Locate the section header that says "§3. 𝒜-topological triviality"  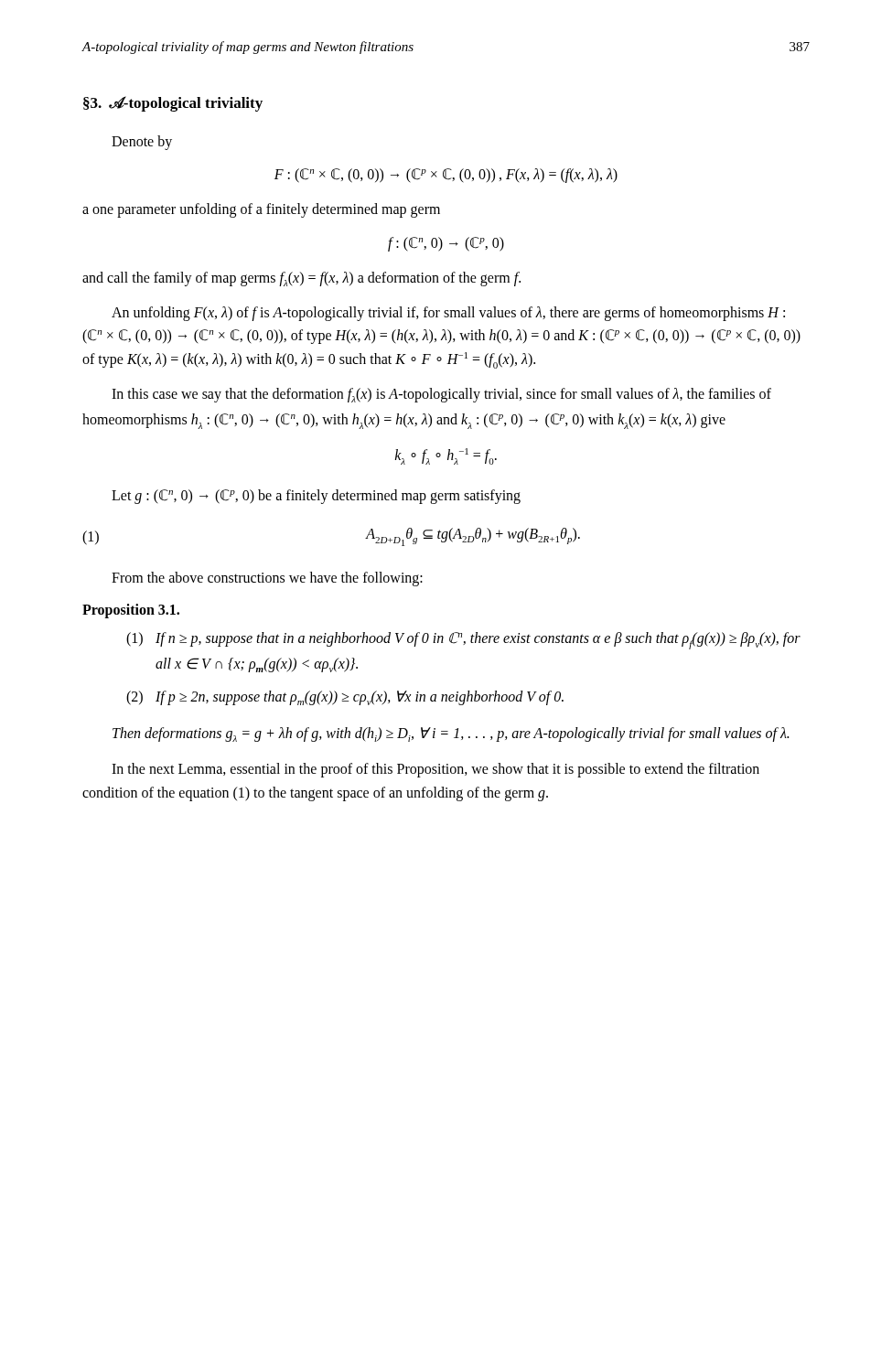tap(173, 103)
